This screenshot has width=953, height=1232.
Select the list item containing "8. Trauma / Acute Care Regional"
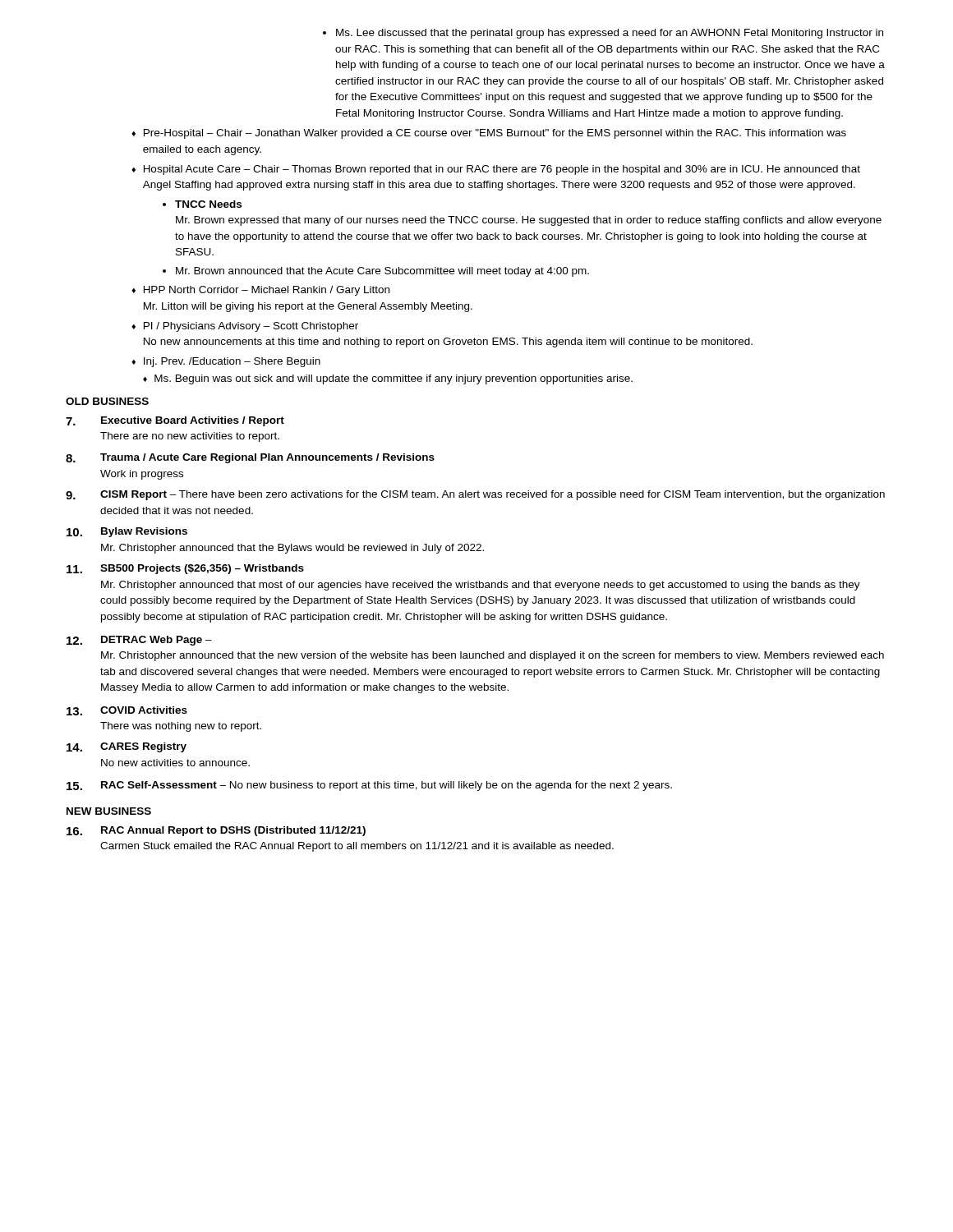pos(250,458)
